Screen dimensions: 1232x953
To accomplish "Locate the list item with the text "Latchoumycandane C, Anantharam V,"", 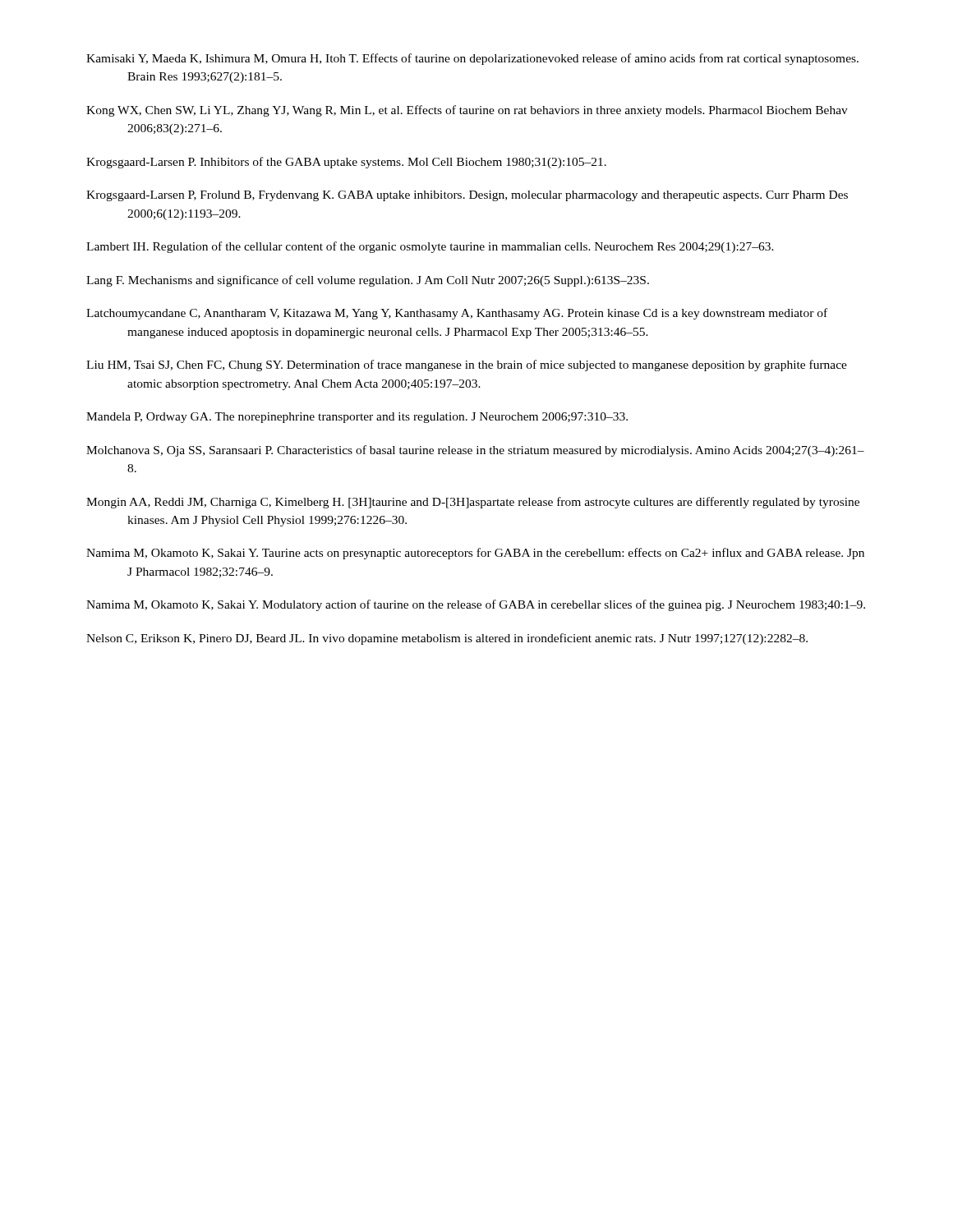I will [457, 322].
